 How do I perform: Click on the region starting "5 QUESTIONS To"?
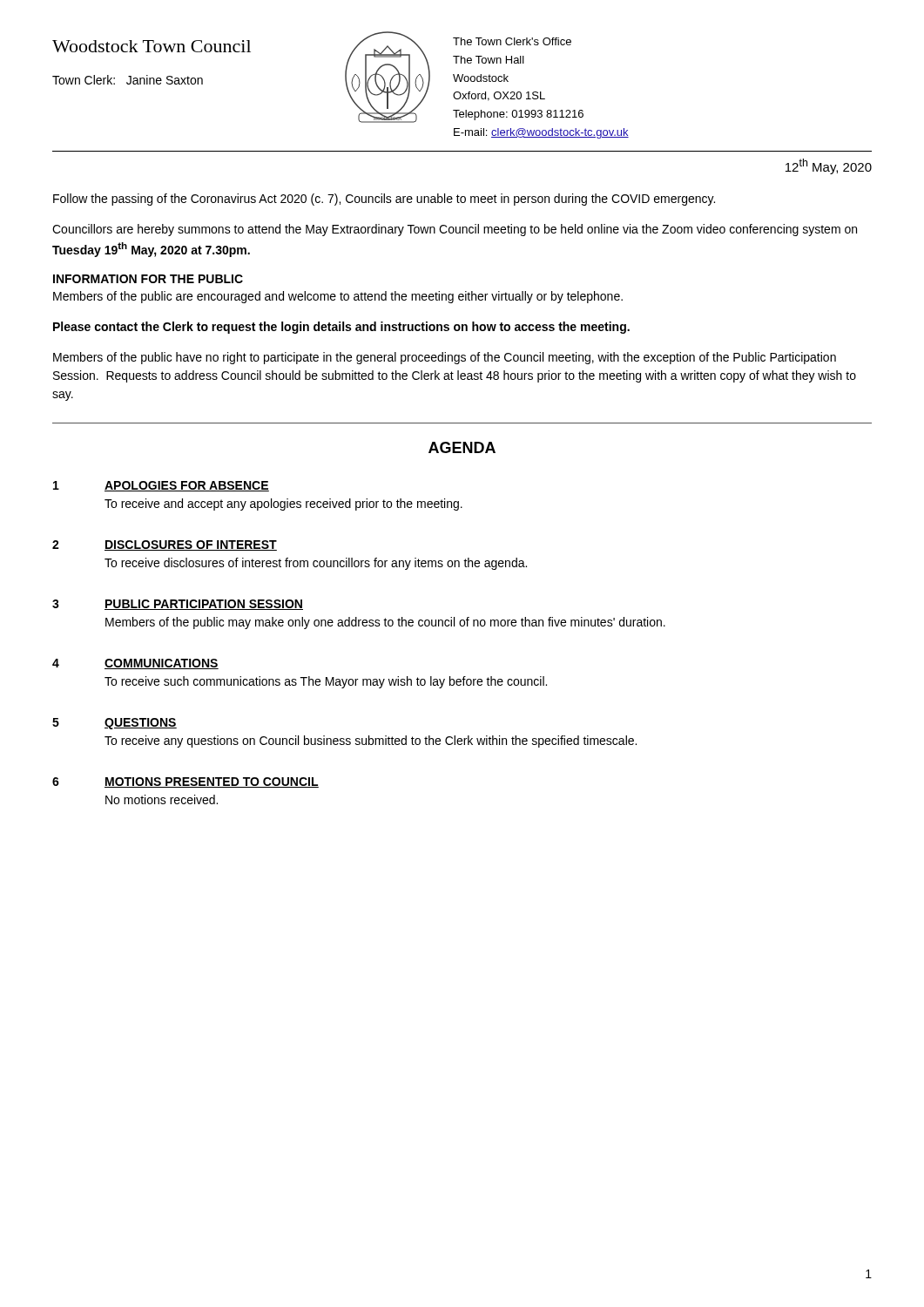pyautogui.click(x=462, y=733)
